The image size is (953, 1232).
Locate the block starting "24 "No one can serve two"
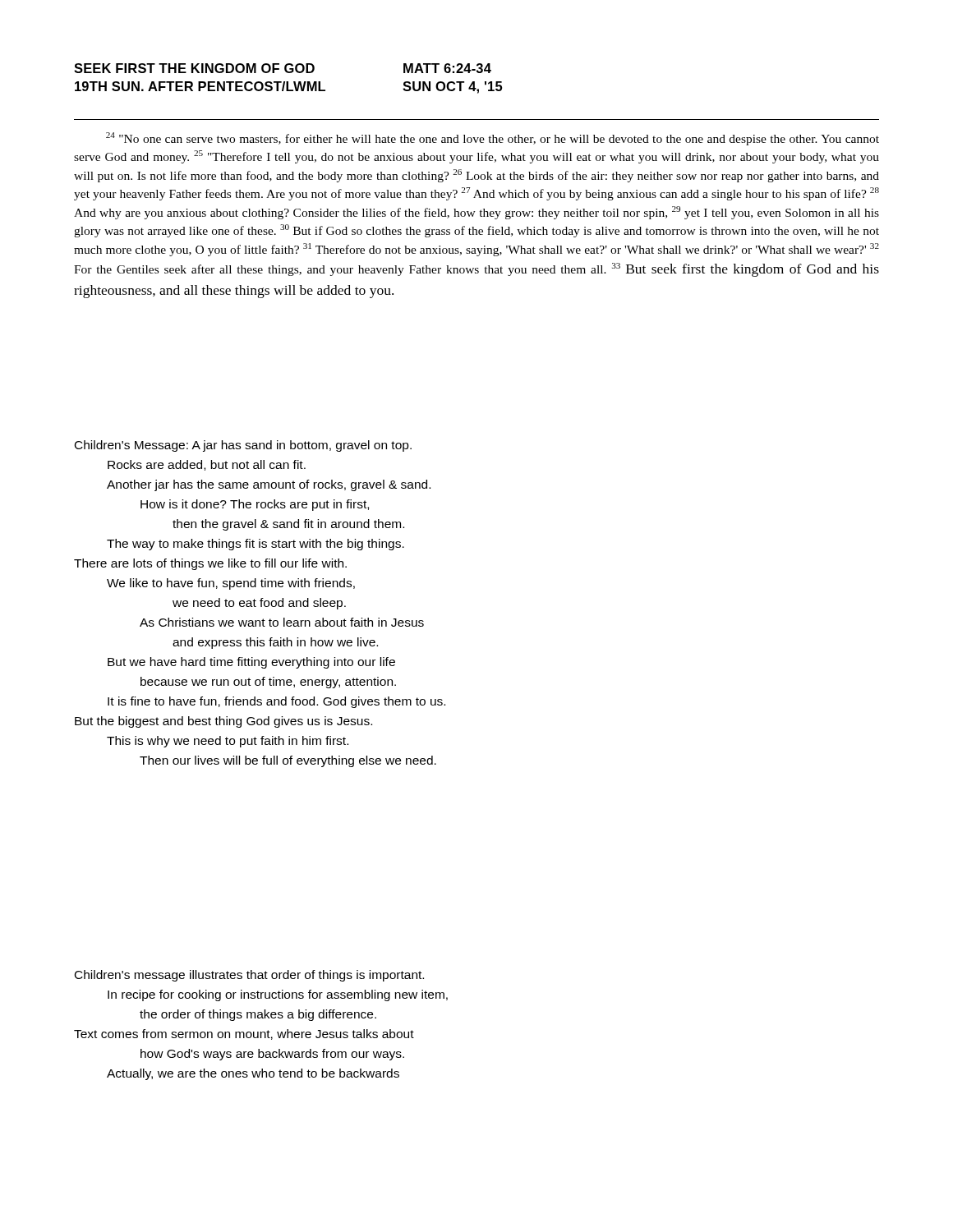[476, 215]
